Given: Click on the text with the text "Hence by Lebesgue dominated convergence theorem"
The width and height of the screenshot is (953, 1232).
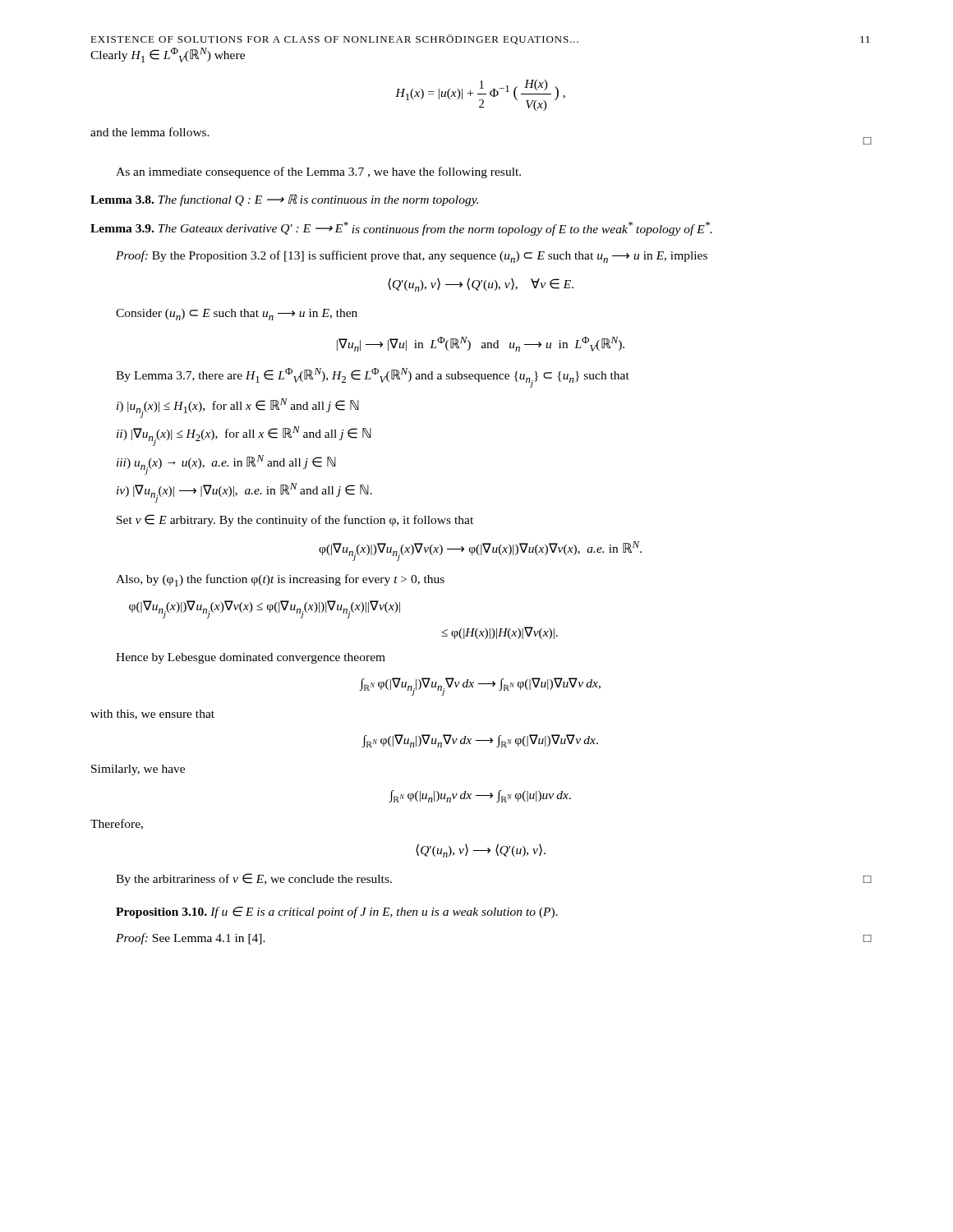Looking at the screenshot, I should (251, 656).
